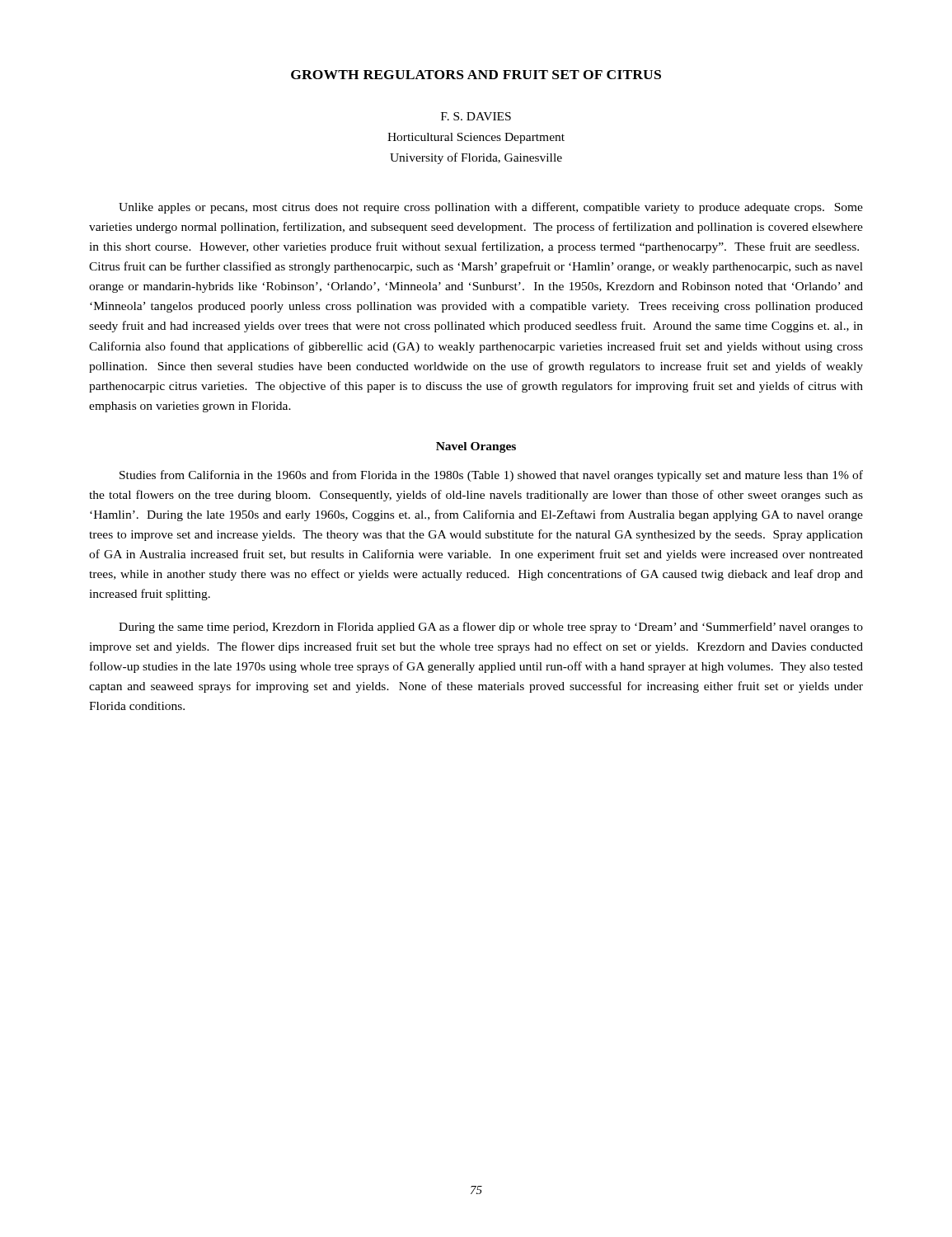Viewport: 952px width, 1237px height.
Task: Click on the text block that reads "F. S. DAVIES Horticultural Sciences Department University of"
Action: tap(476, 136)
